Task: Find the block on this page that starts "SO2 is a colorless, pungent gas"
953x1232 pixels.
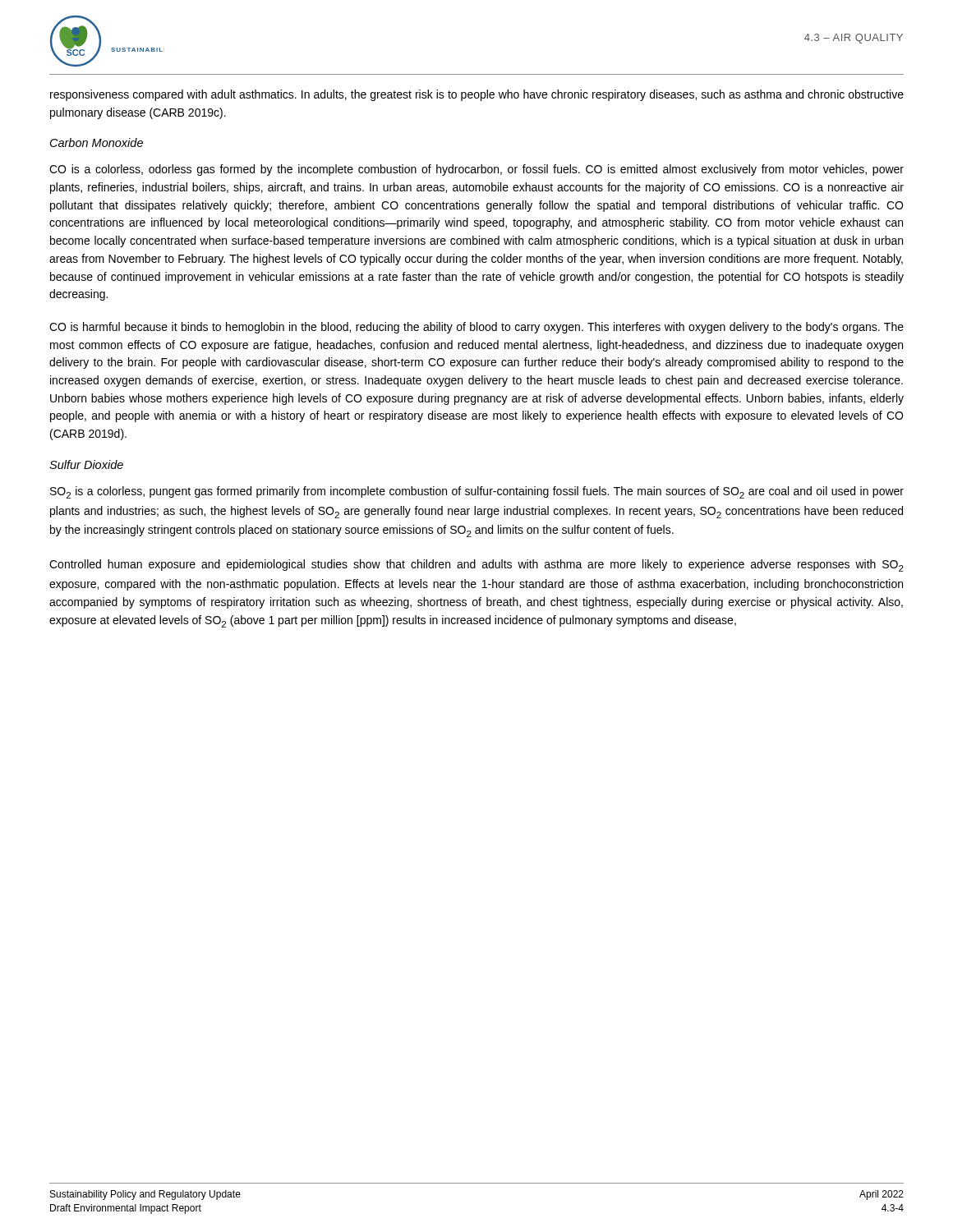Action: click(476, 512)
